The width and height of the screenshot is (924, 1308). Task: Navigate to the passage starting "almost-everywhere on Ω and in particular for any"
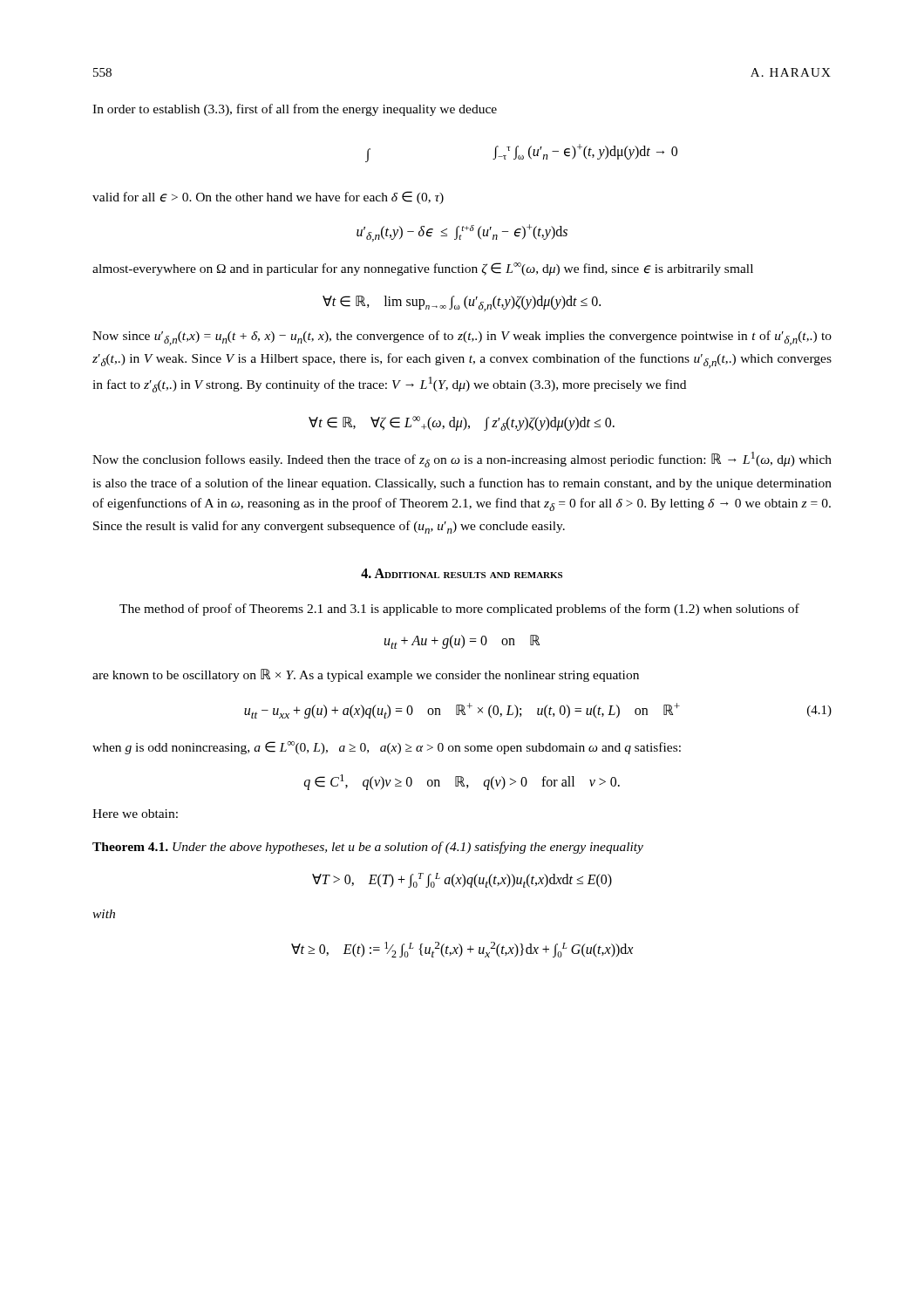tap(423, 267)
